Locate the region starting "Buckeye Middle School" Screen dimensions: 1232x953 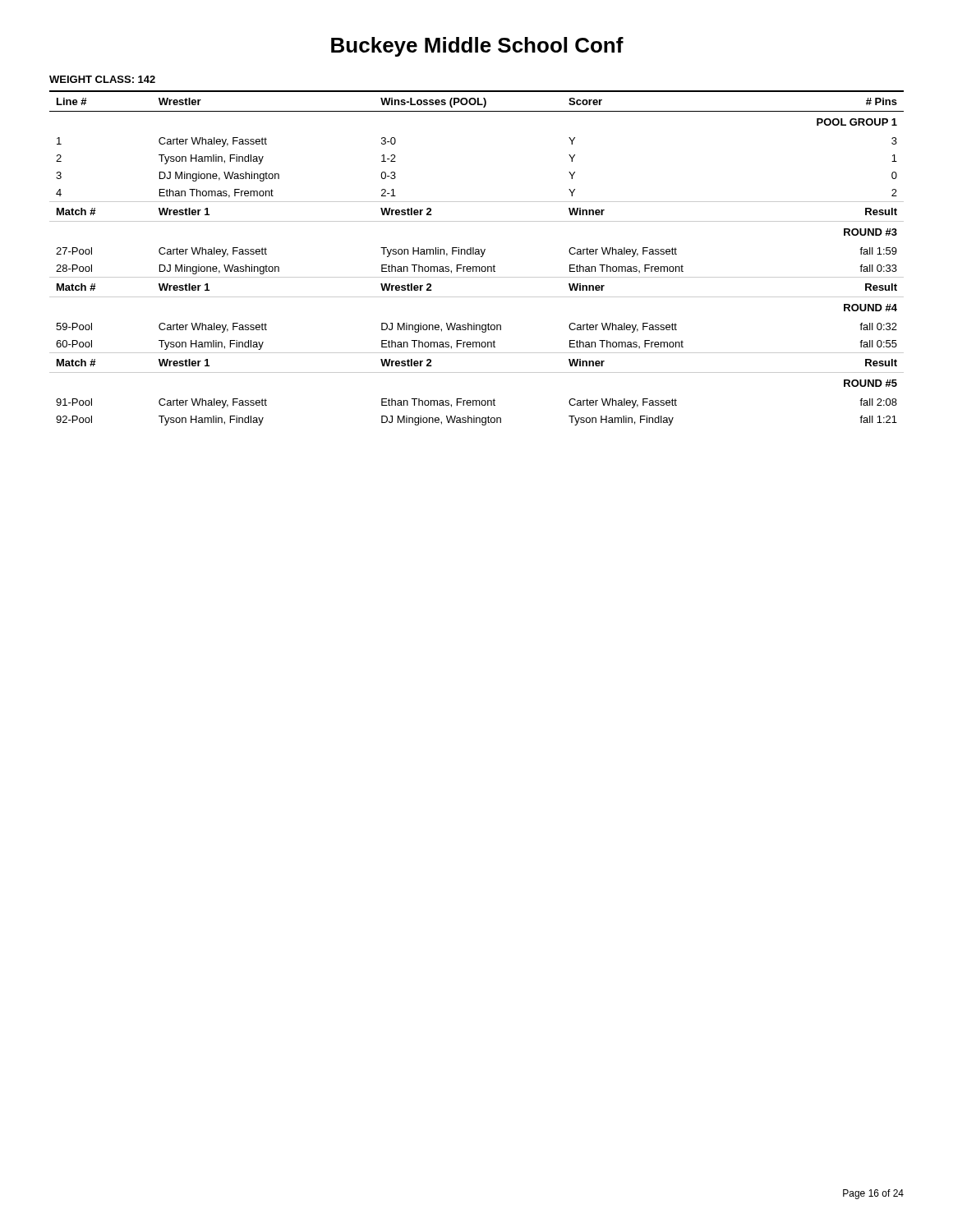click(476, 45)
